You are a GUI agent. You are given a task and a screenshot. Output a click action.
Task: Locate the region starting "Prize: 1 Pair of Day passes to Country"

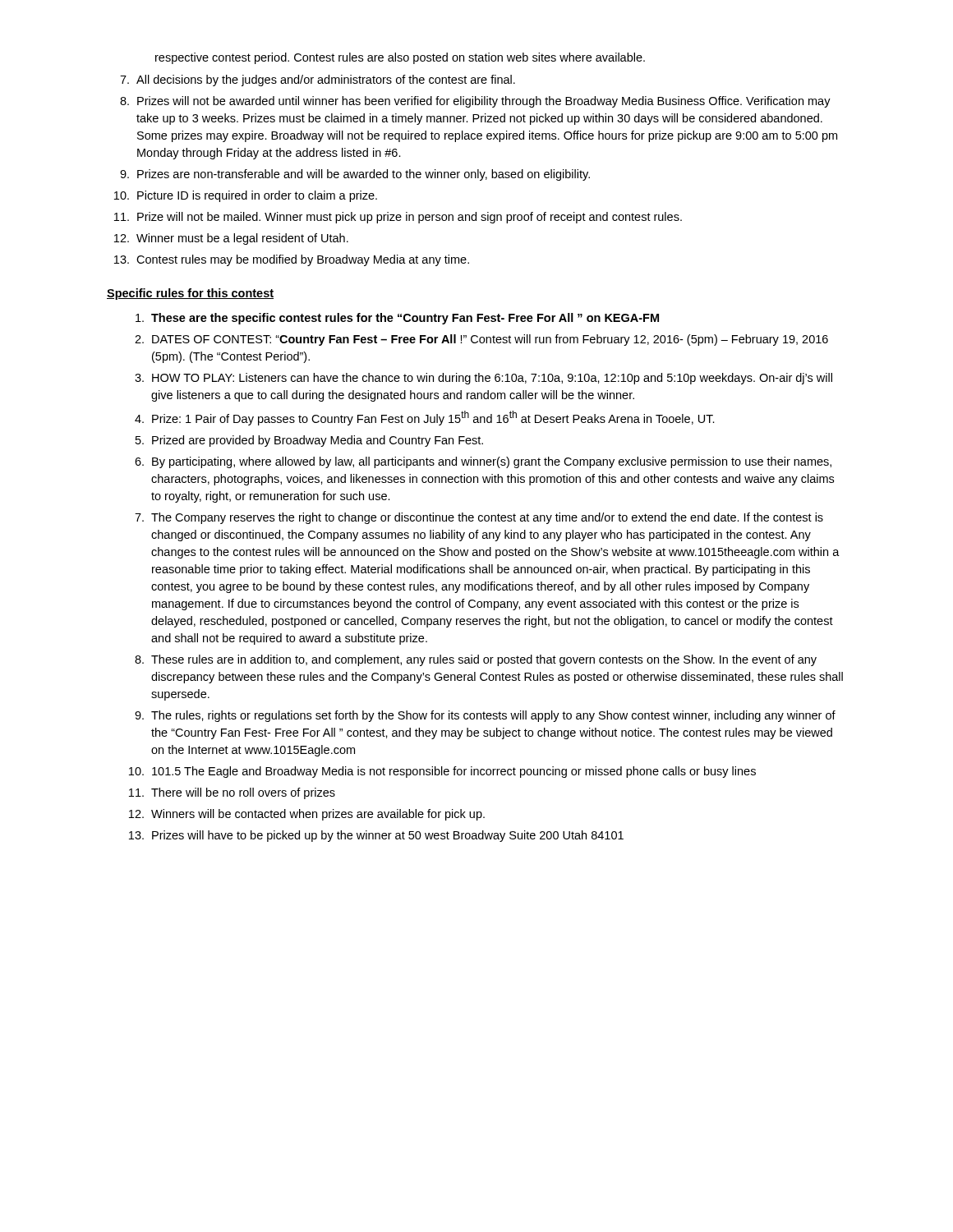coord(433,417)
